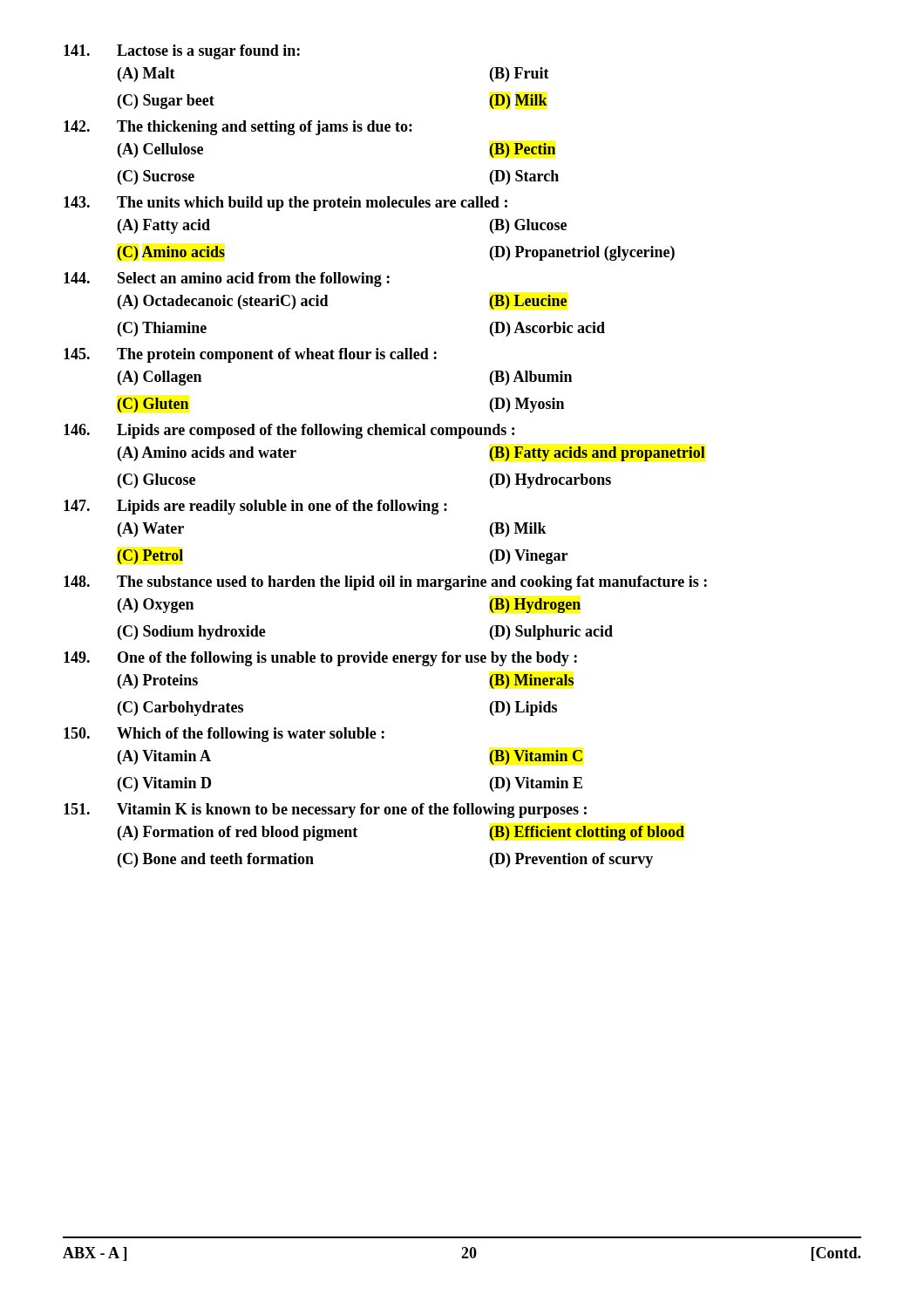924x1308 pixels.
Task: Navigate to the region starting "147. Lipids are"
Action: coord(255,507)
